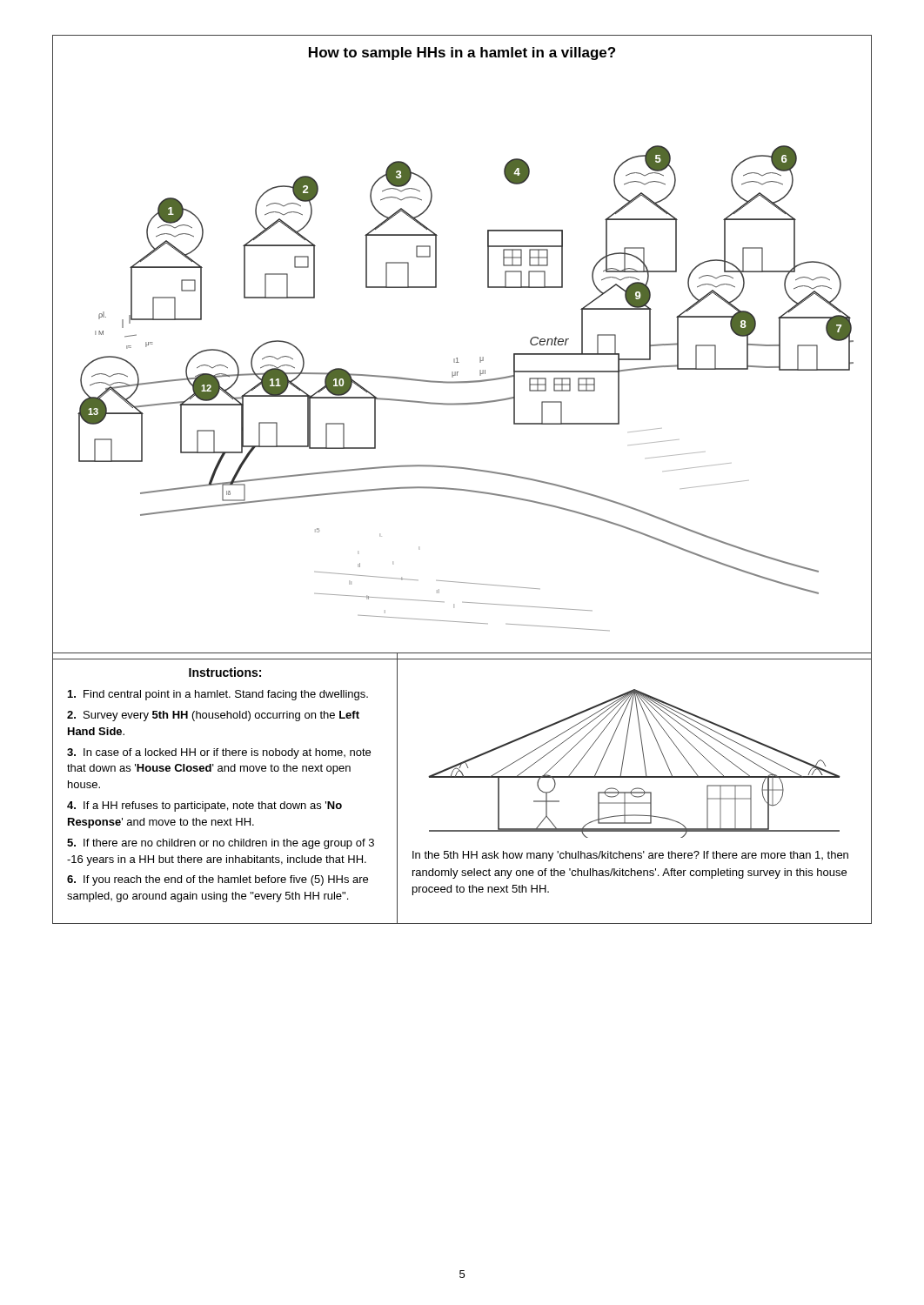This screenshot has height=1305, width=924.
Task: Select the list item containing "Find central point in a"
Action: (x=218, y=694)
